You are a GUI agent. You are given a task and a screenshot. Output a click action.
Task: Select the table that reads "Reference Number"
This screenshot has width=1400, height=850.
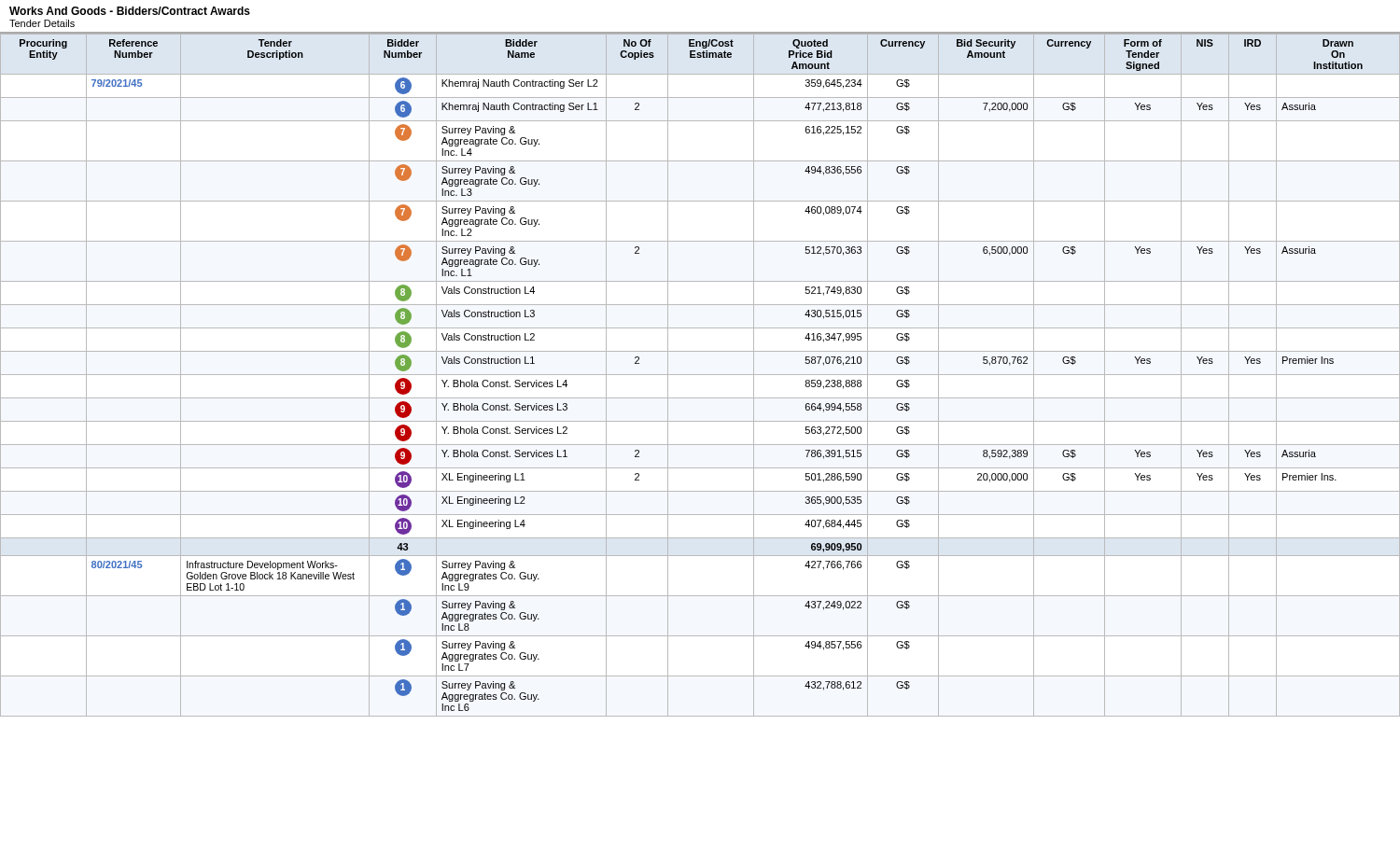[x=700, y=375]
